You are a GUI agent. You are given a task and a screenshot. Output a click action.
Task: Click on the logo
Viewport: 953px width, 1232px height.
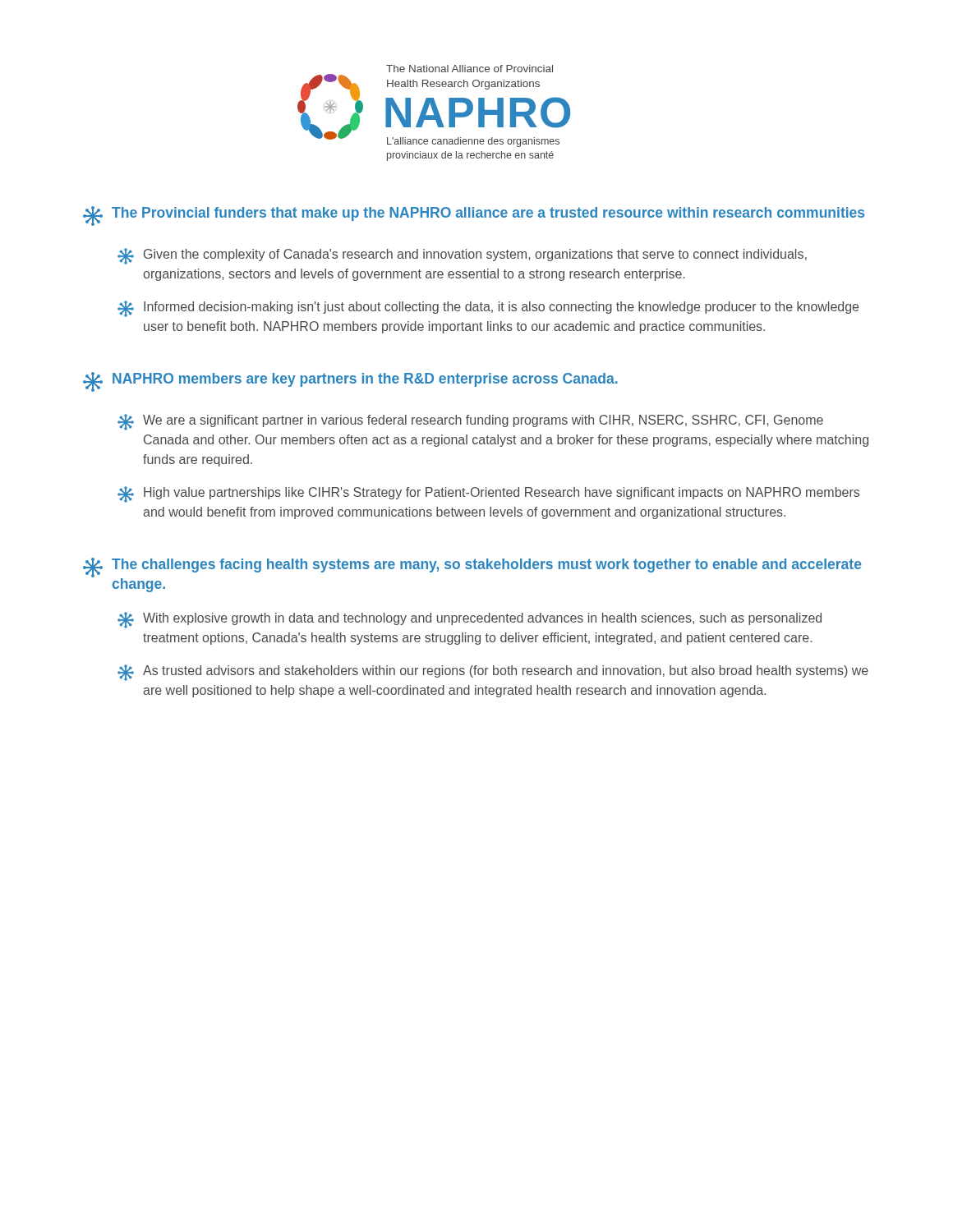476,107
